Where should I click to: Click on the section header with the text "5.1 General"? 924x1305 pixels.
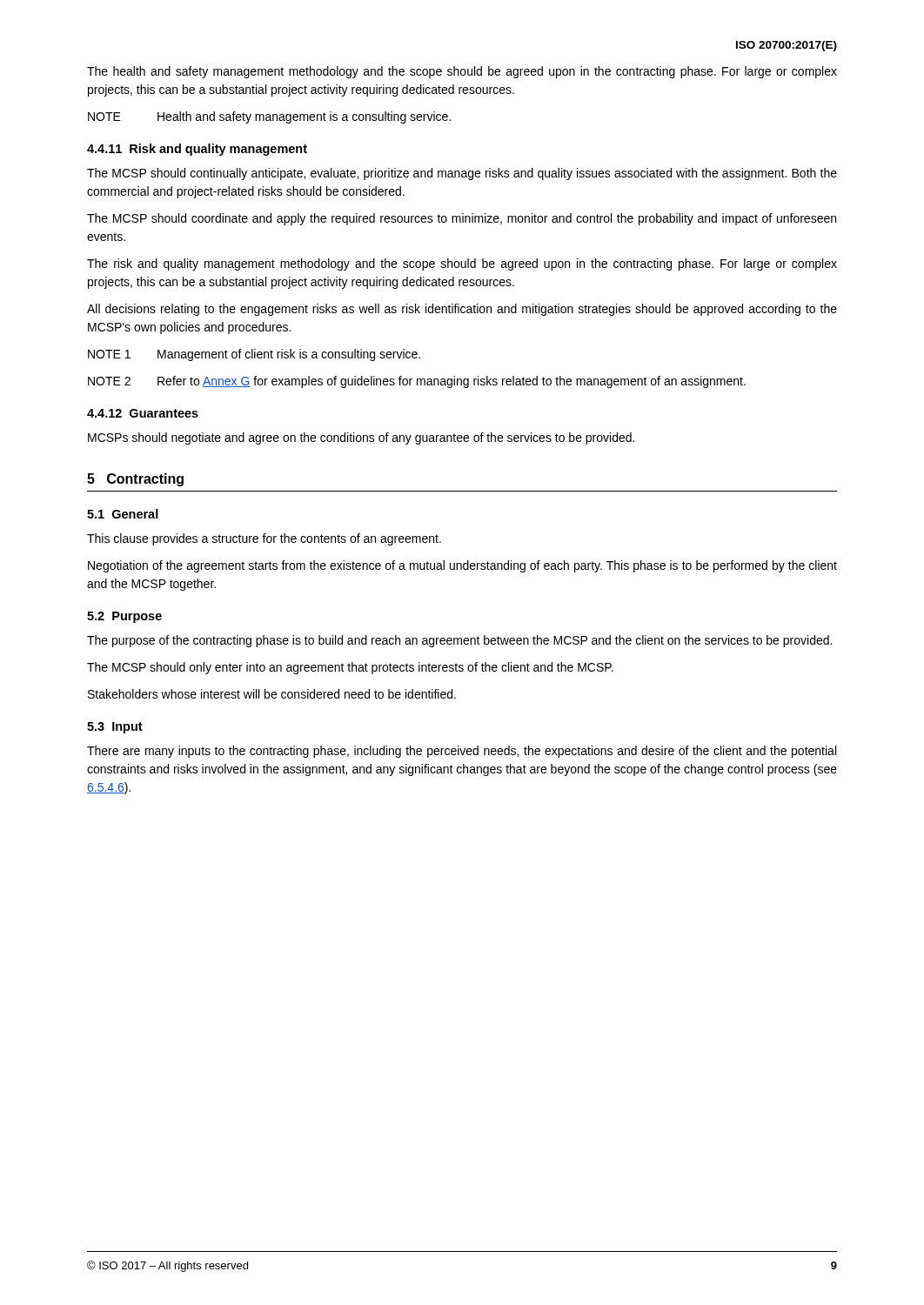[x=123, y=514]
